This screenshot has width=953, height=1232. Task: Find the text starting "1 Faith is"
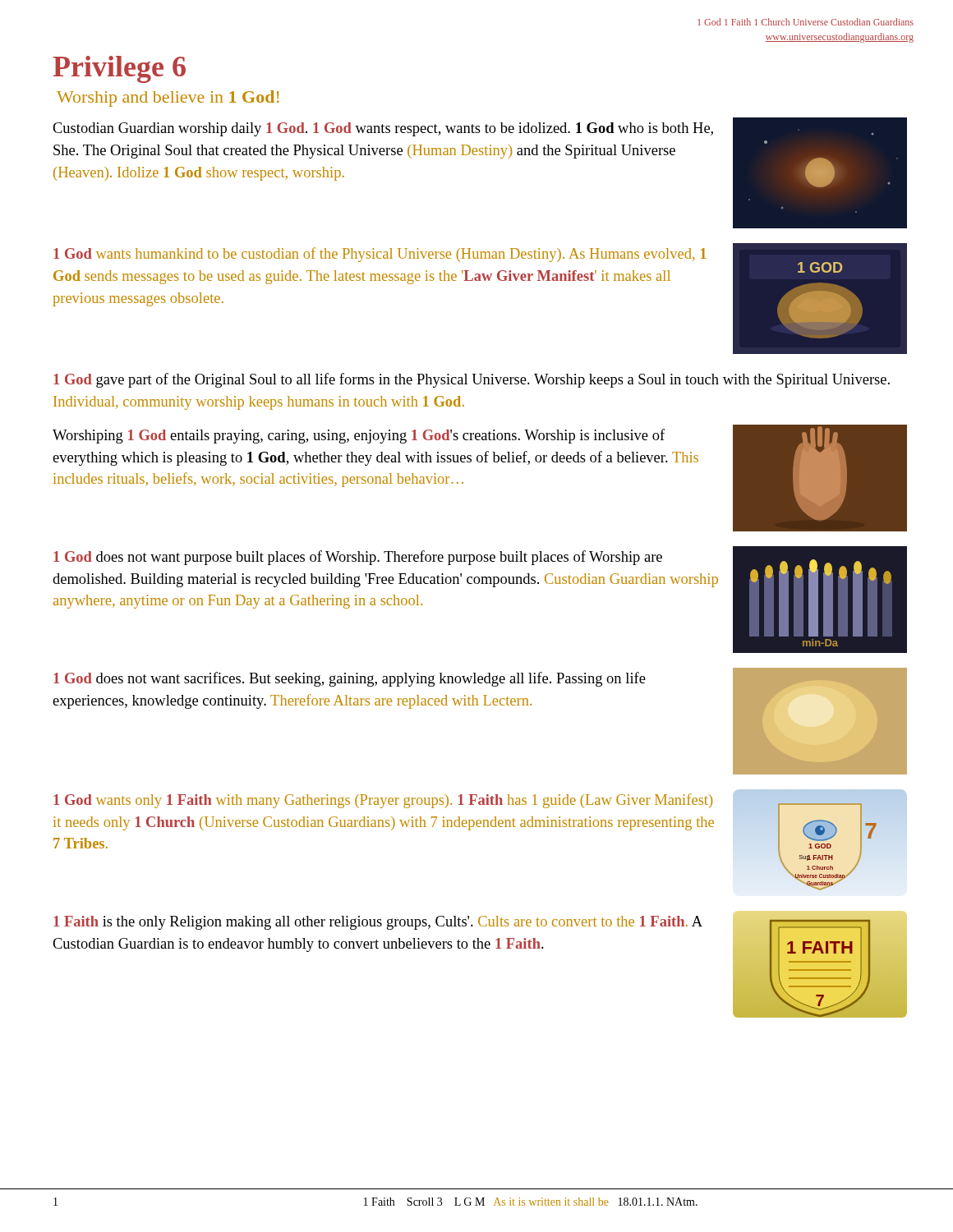pyautogui.click(x=377, y=932)
